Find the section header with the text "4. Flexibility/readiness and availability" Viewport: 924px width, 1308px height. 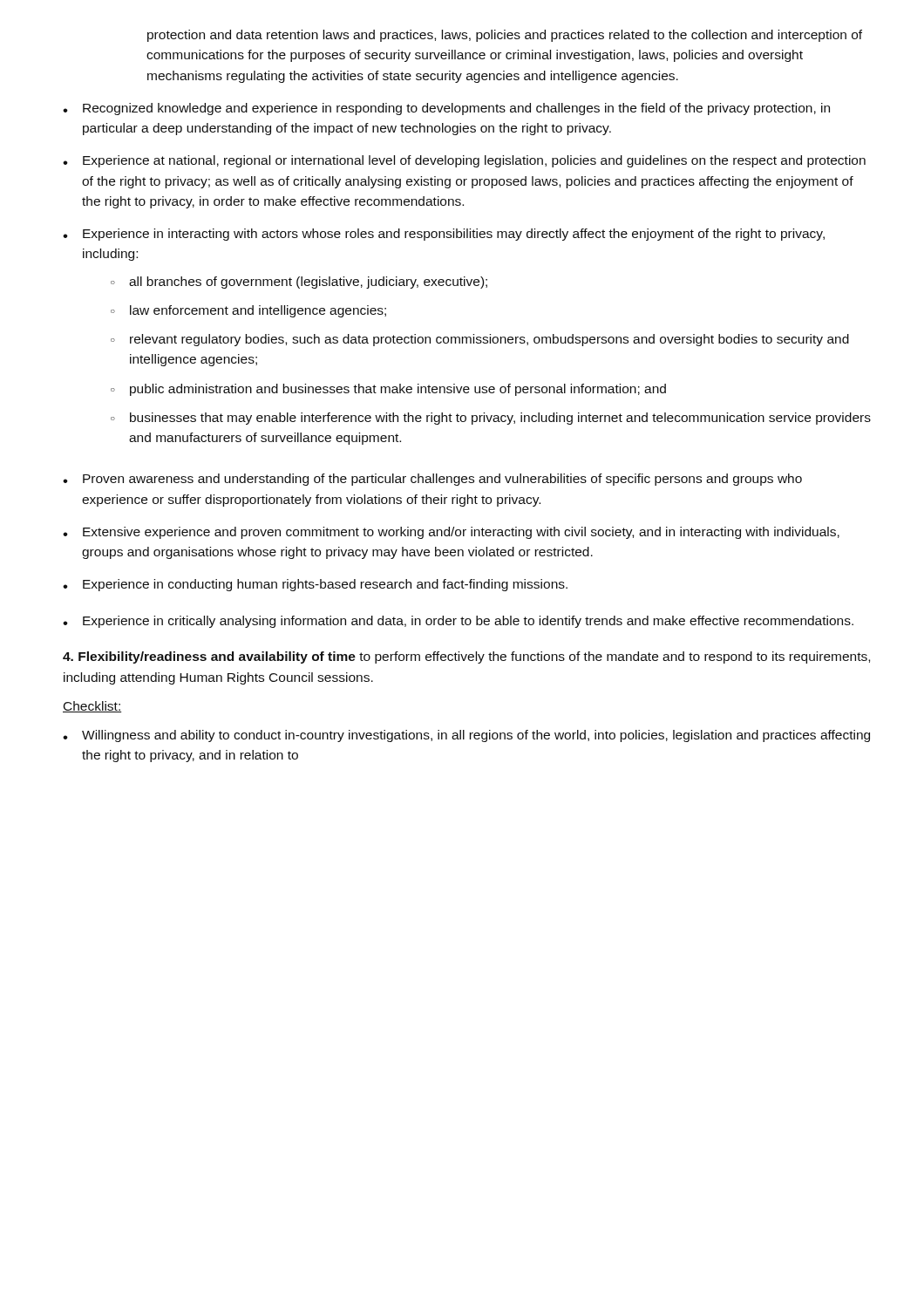[x=467, y=667]
